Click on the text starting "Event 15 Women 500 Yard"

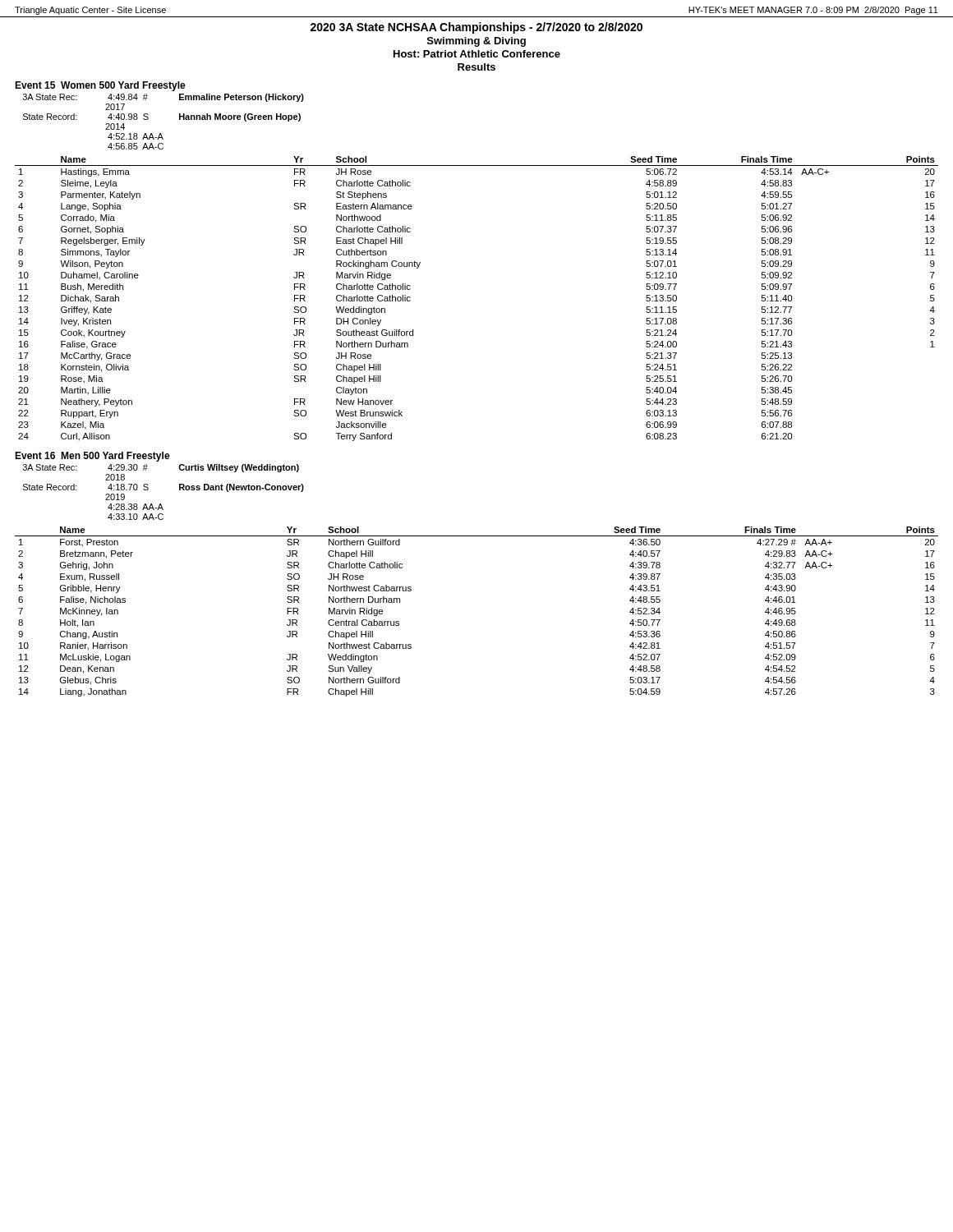click(x=100, y=85)
